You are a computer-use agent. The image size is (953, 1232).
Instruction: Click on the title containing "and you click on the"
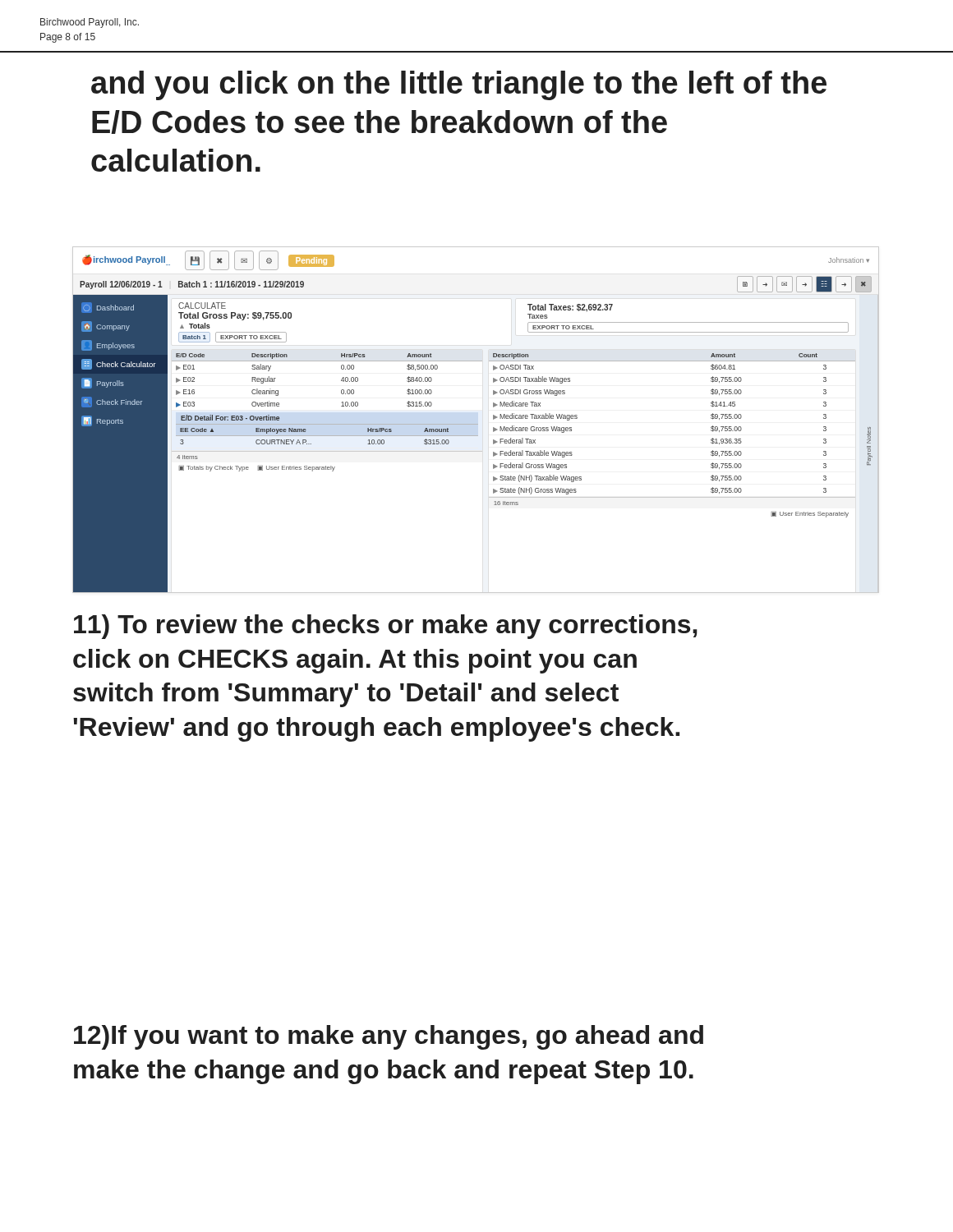[x=481, y=123]
